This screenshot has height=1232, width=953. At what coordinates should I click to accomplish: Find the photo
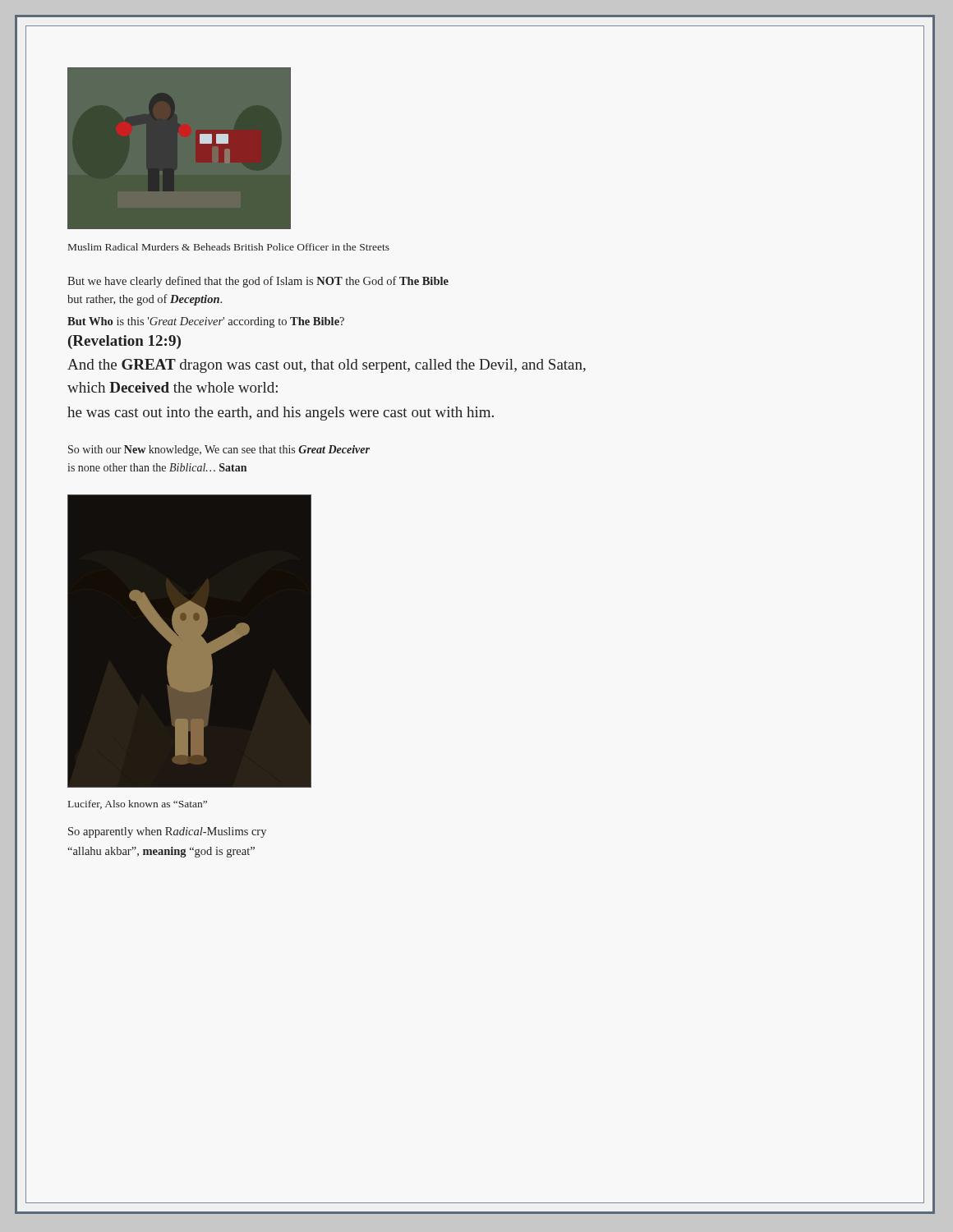point(475,148)
